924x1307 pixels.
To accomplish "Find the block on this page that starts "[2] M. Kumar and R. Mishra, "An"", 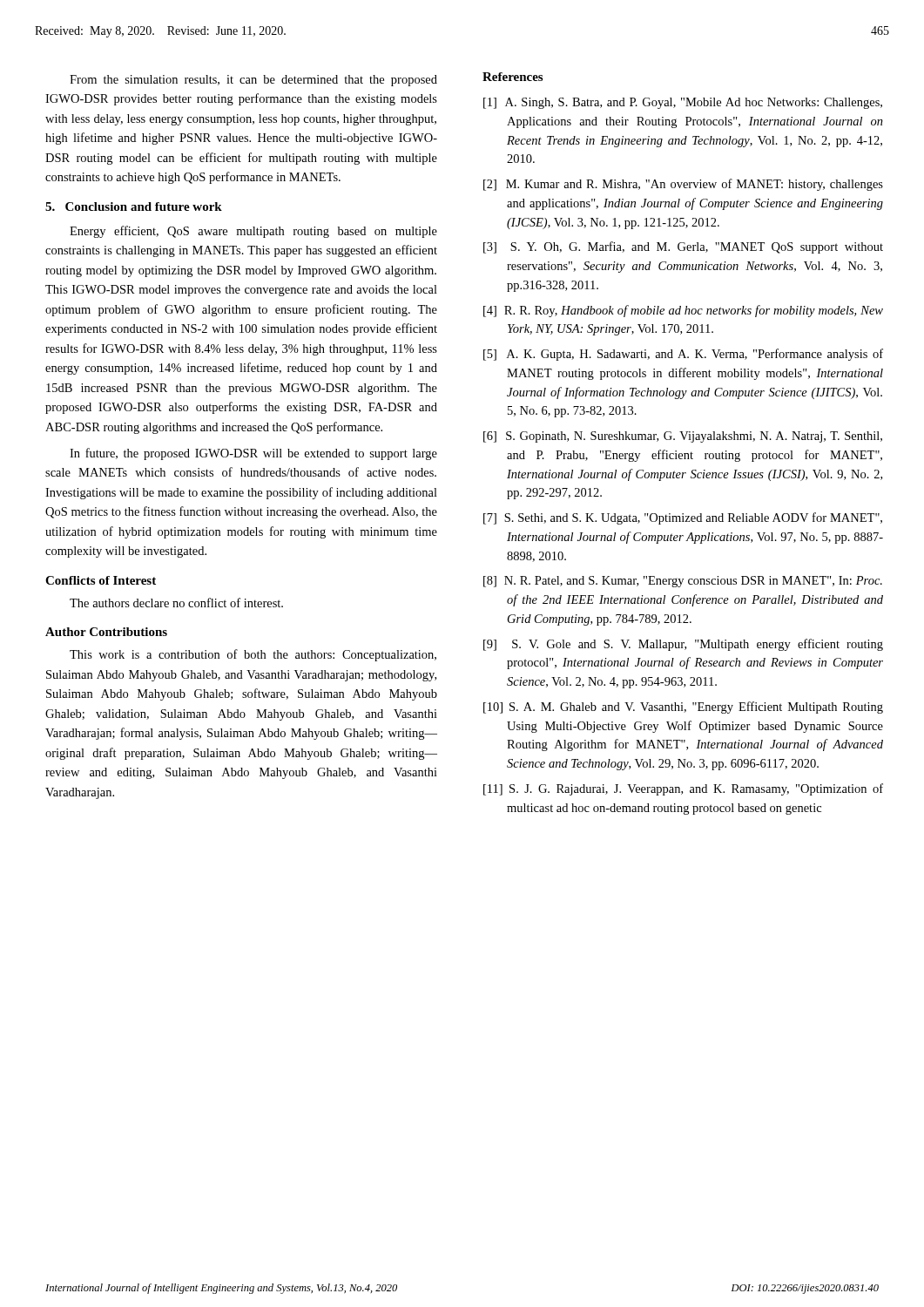I will pyautogui.click(x=683, y=203).
